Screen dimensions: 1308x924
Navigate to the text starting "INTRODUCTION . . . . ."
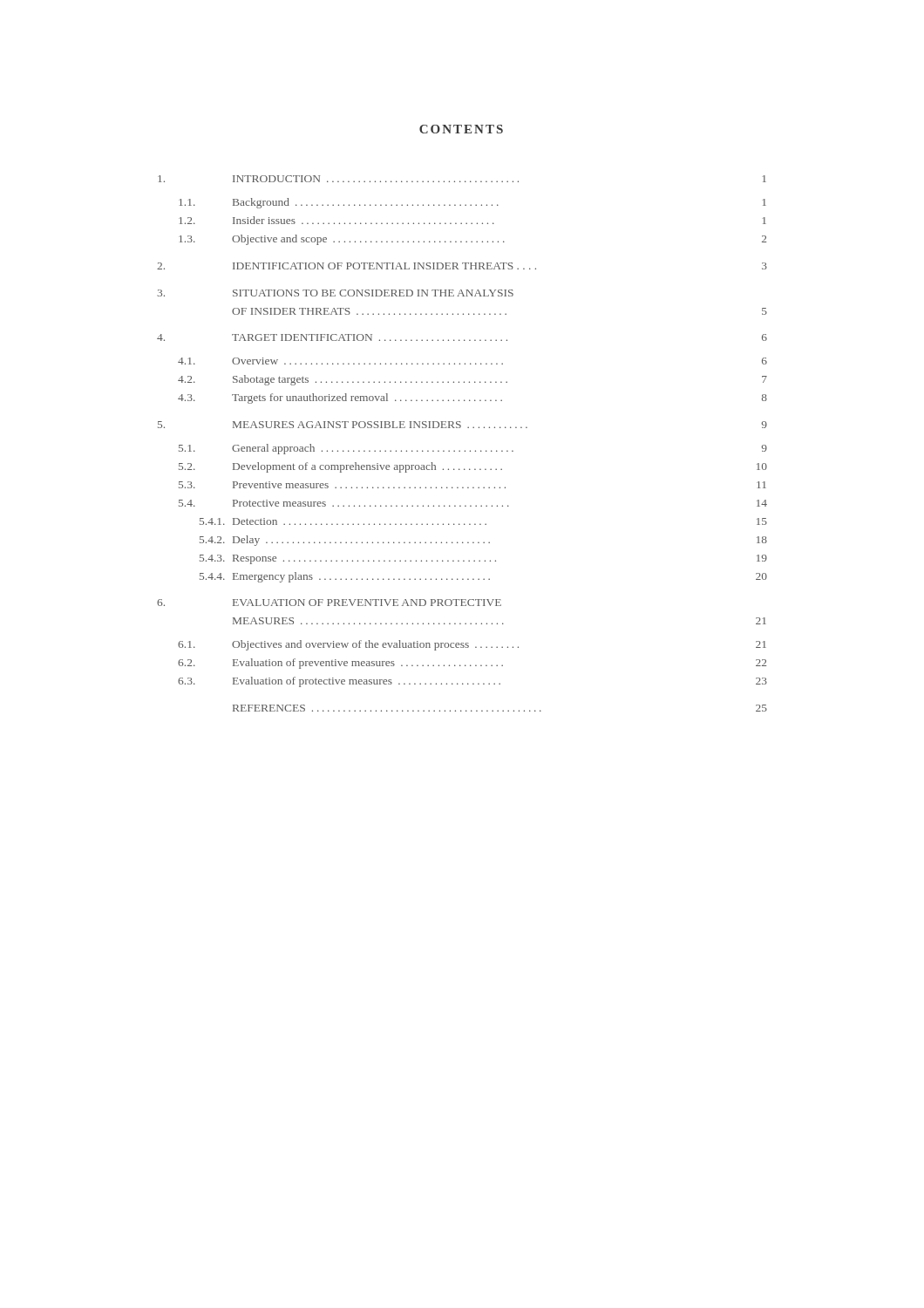462,444
